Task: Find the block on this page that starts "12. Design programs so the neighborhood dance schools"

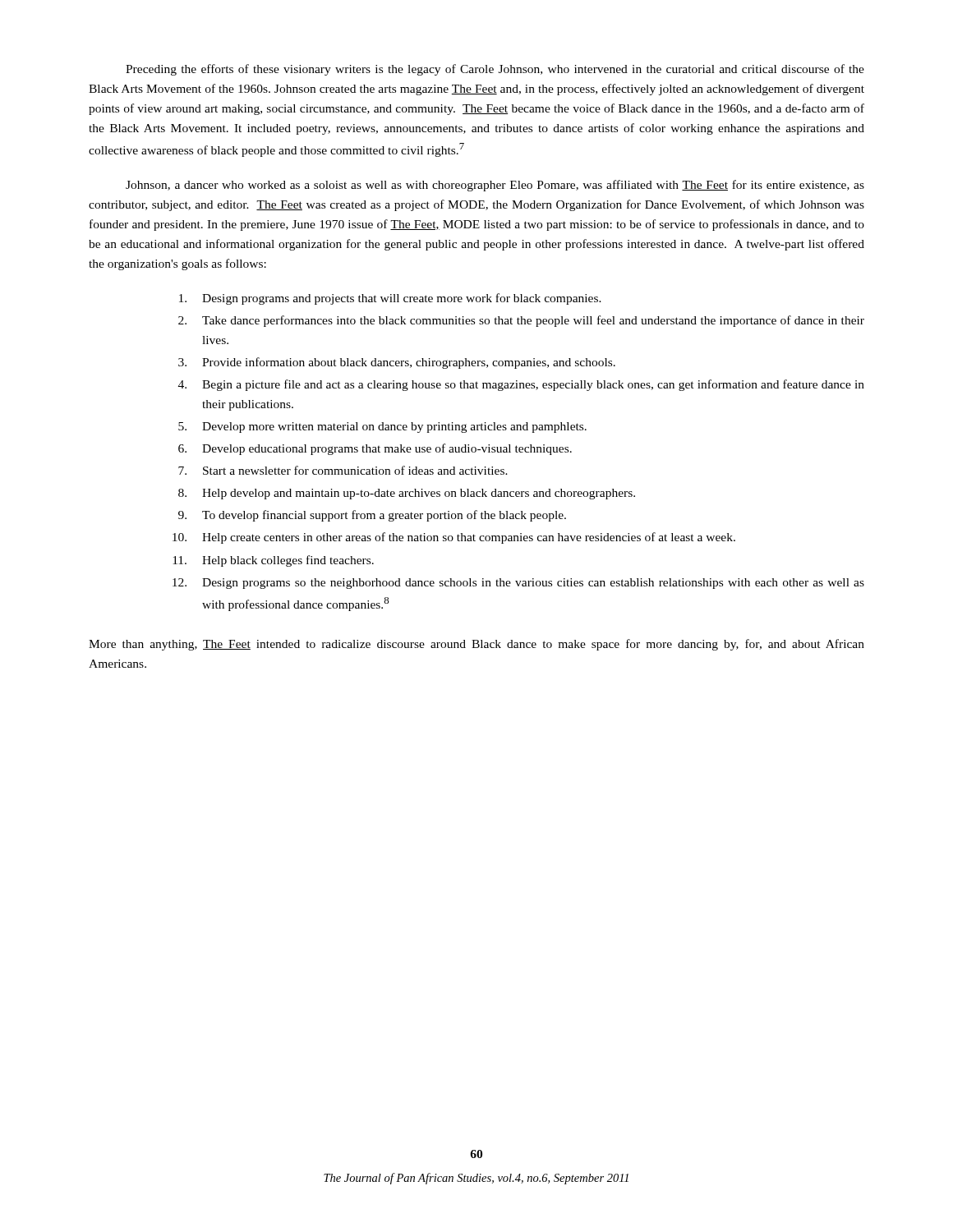Action: point(509,593)
